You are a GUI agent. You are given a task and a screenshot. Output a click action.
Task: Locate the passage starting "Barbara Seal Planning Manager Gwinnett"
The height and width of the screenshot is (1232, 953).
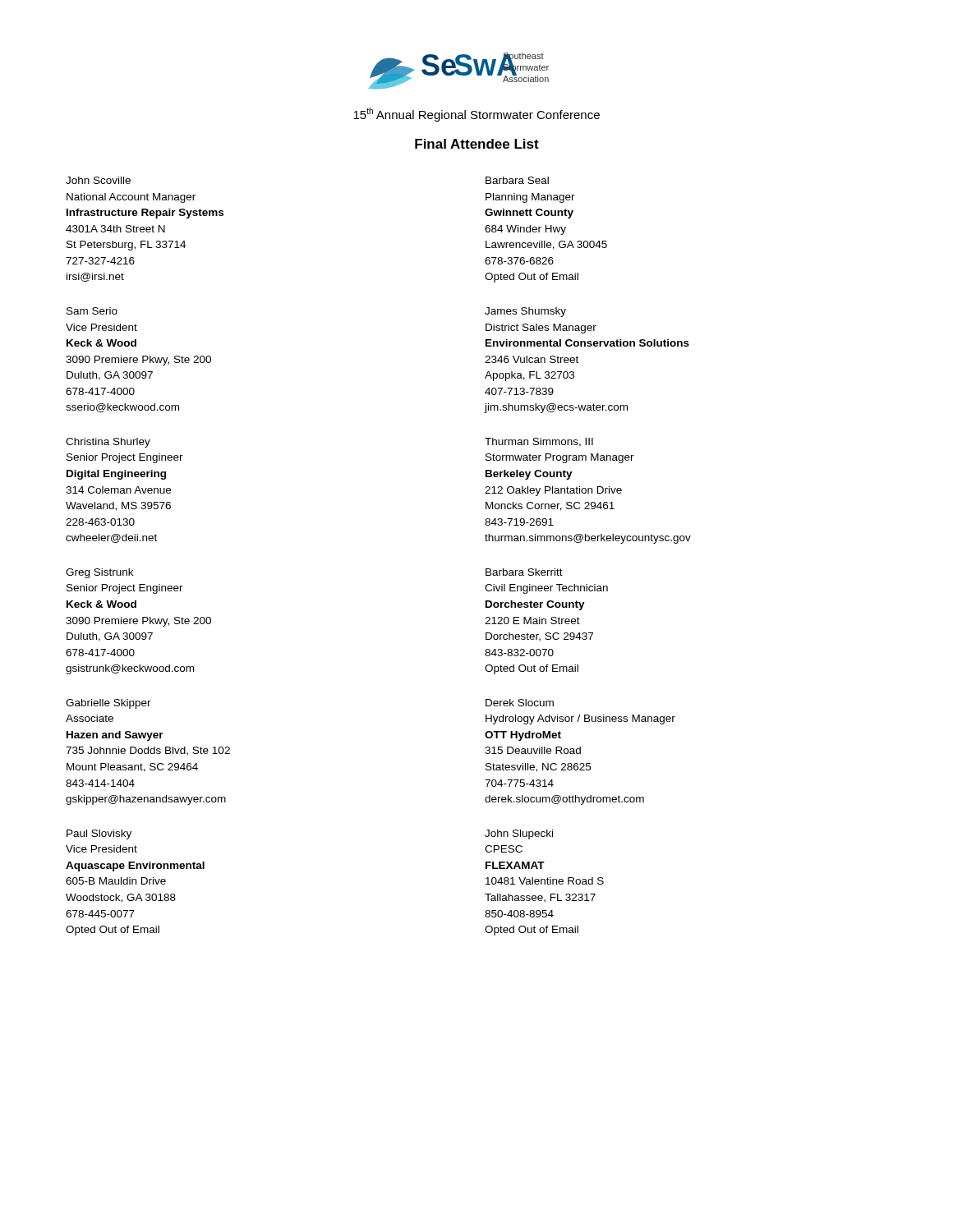pos(517,180)
